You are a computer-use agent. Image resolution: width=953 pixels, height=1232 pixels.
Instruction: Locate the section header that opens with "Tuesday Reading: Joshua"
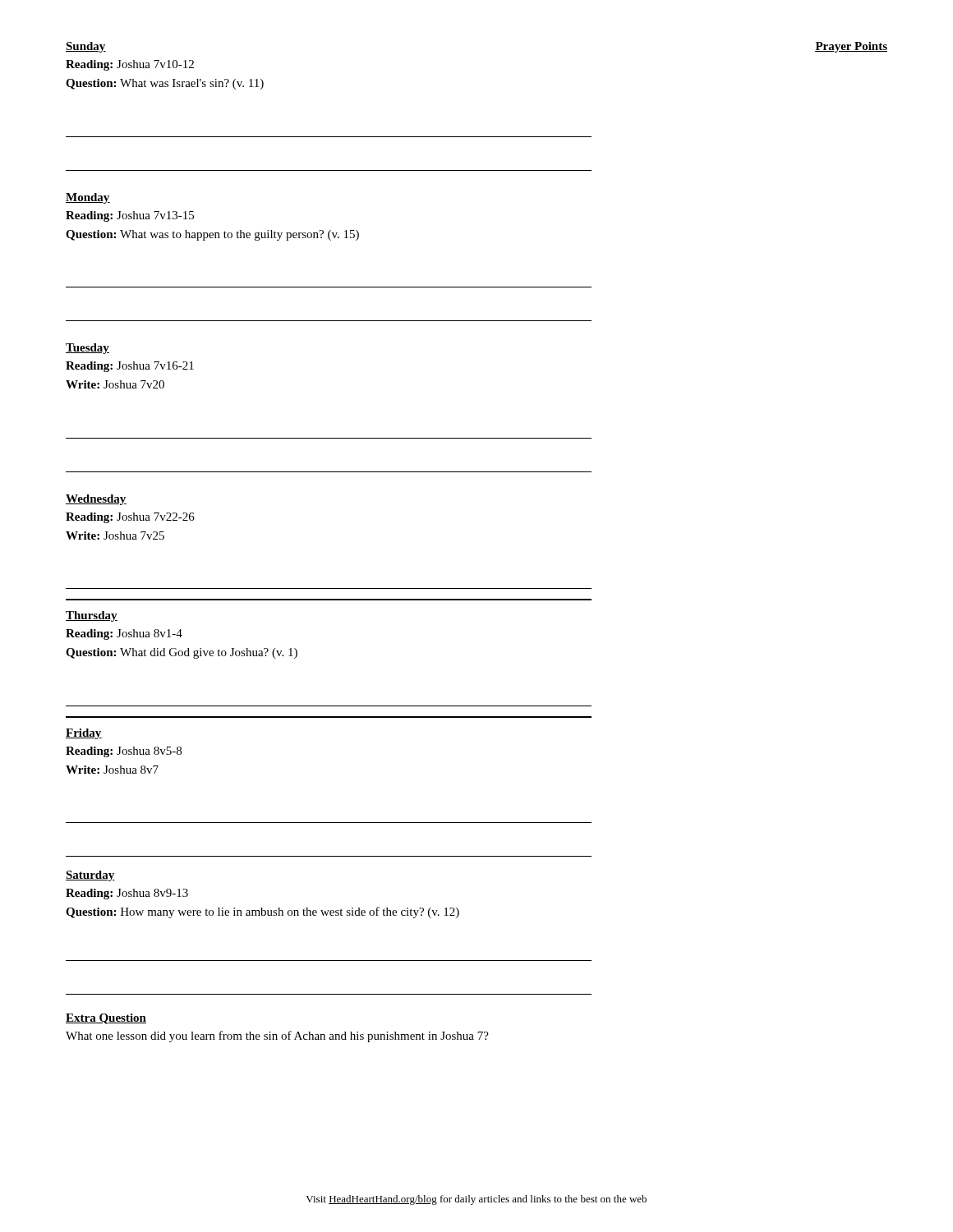click(87, 349)
